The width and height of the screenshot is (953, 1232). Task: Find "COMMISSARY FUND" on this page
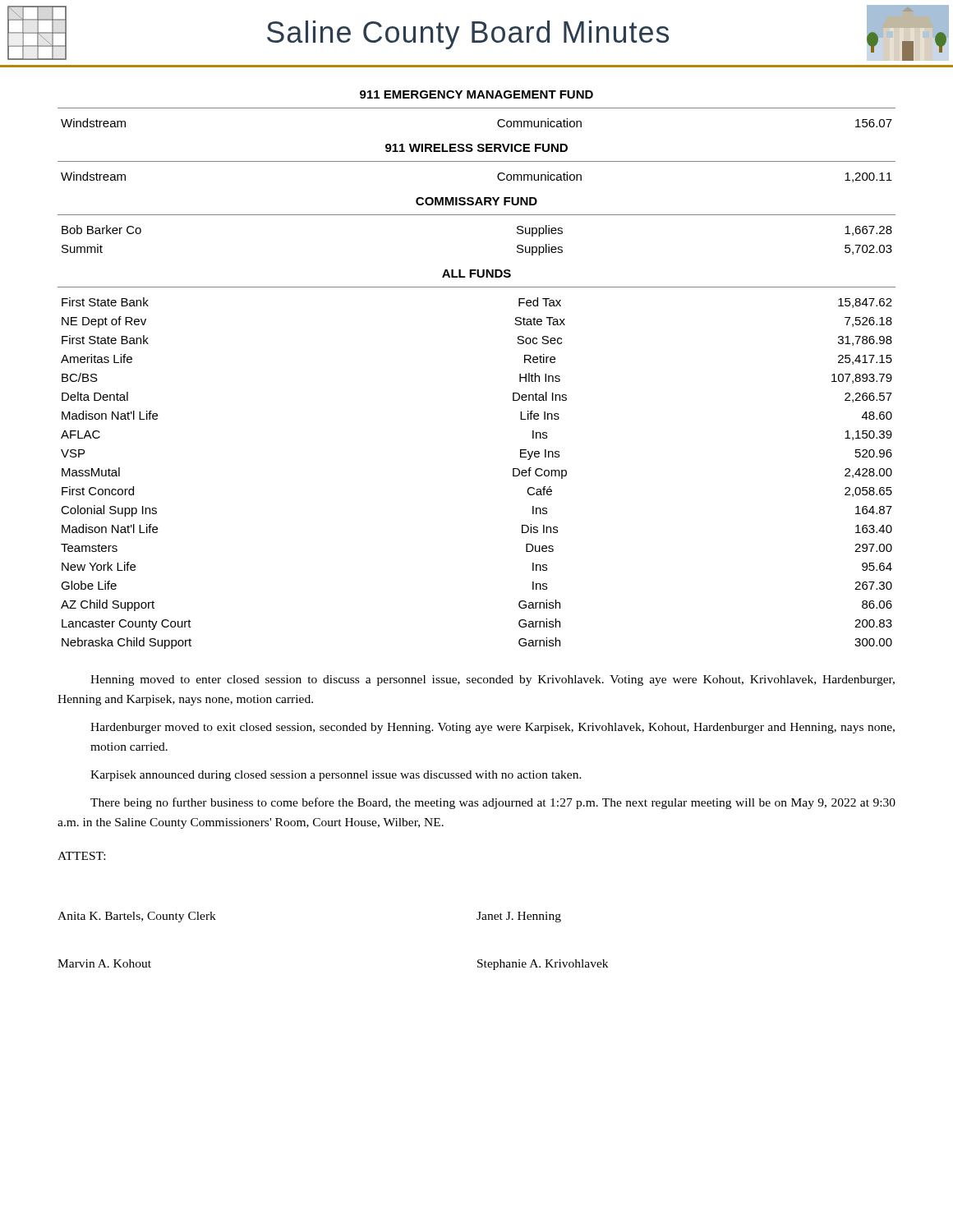click(476, 200)
